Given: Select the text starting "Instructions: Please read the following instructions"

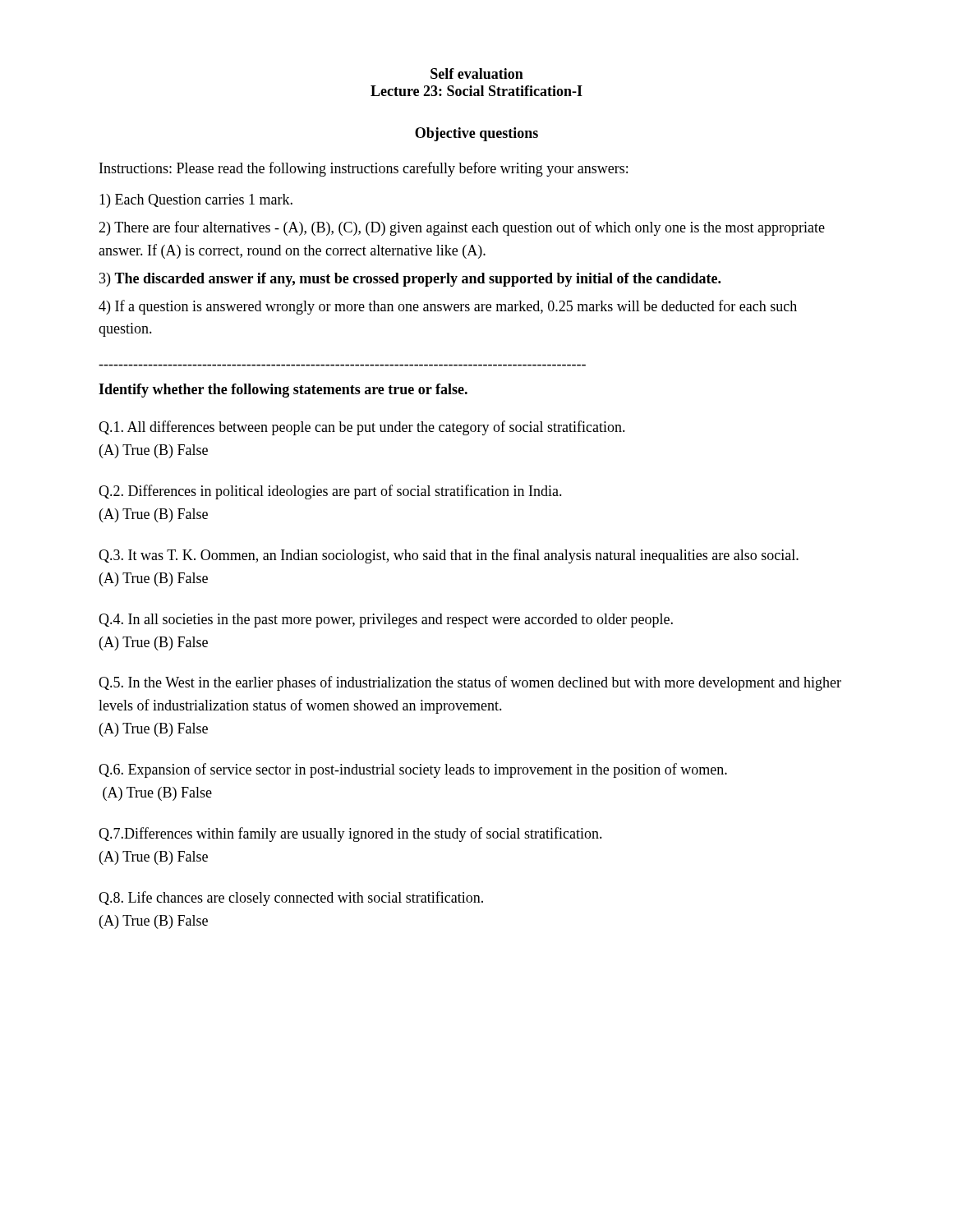Looking at the screenshot, I should click(364, 168).
